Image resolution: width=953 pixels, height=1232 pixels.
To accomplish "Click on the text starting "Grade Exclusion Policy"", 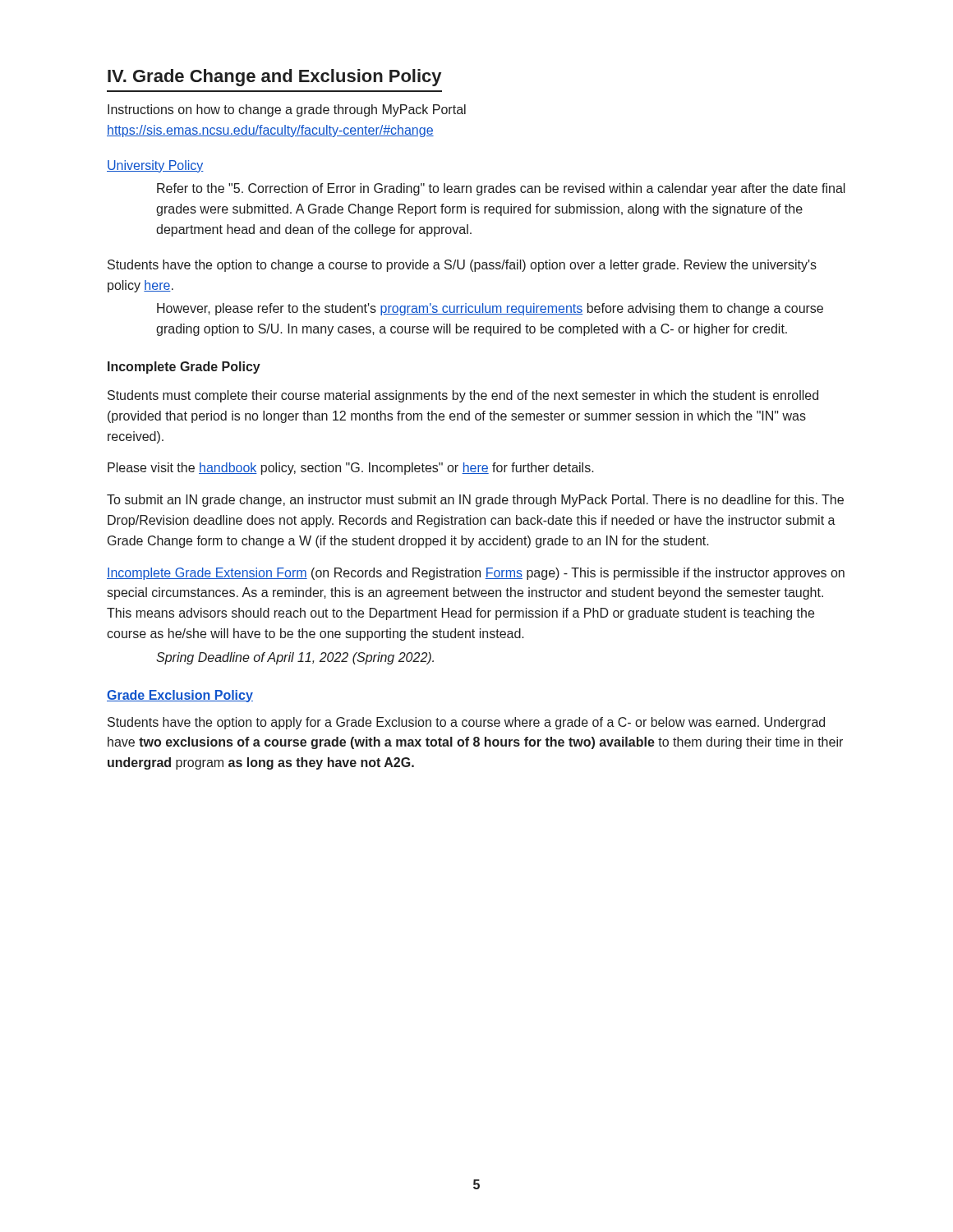I will (x=180, y=696).
